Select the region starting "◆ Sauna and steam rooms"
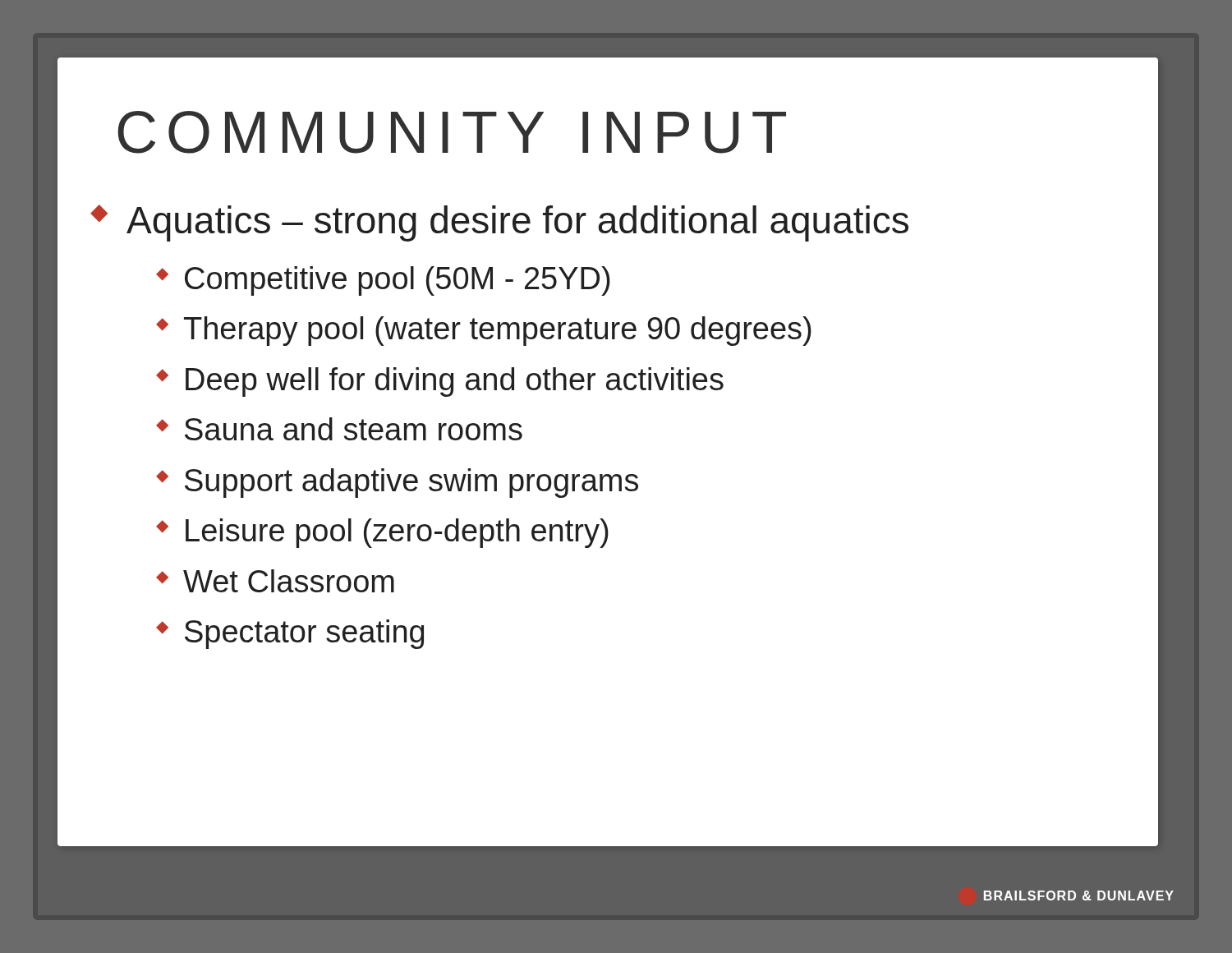 (340, 430)
